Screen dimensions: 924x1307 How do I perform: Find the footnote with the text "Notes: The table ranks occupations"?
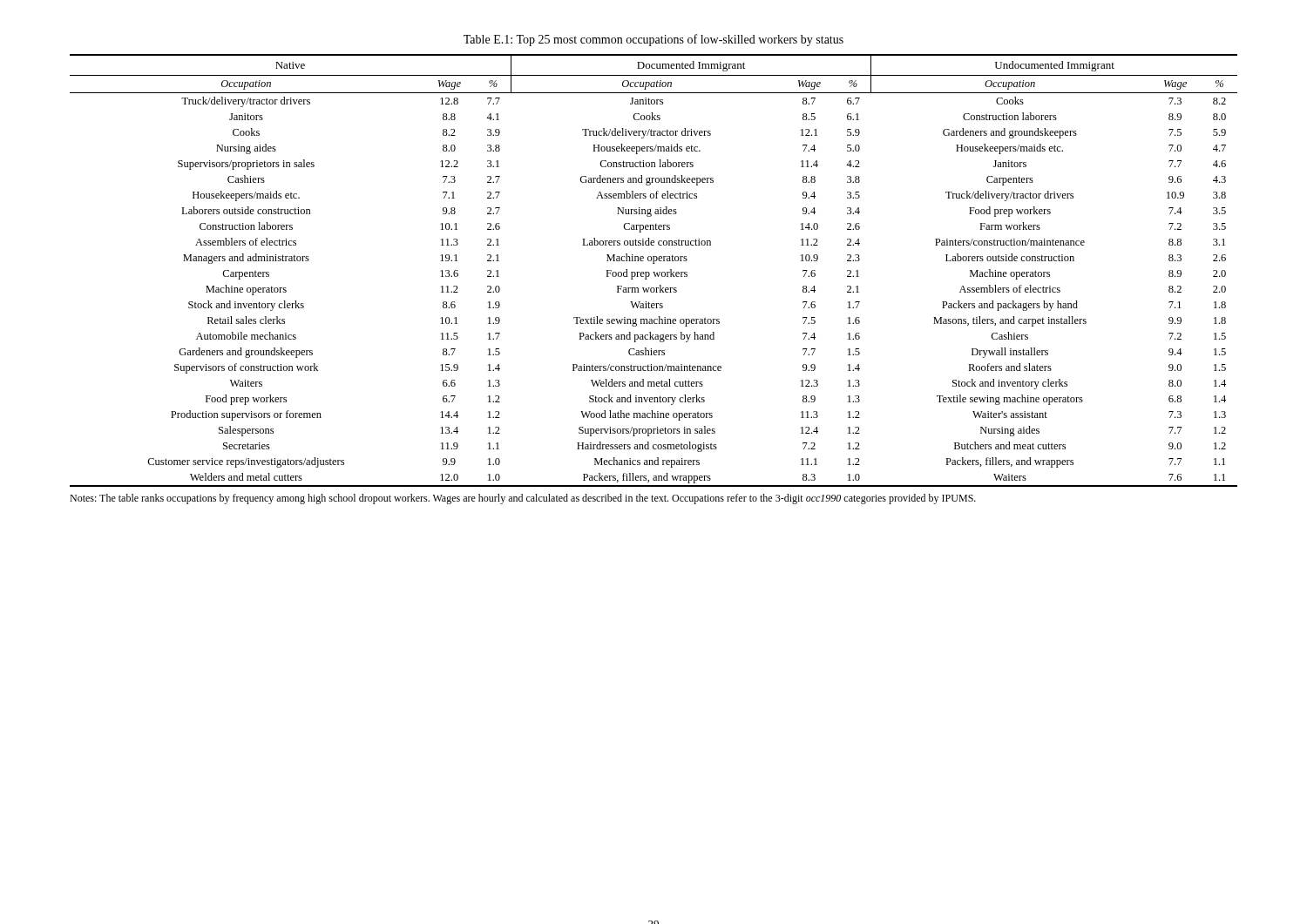tap(523, 498)
